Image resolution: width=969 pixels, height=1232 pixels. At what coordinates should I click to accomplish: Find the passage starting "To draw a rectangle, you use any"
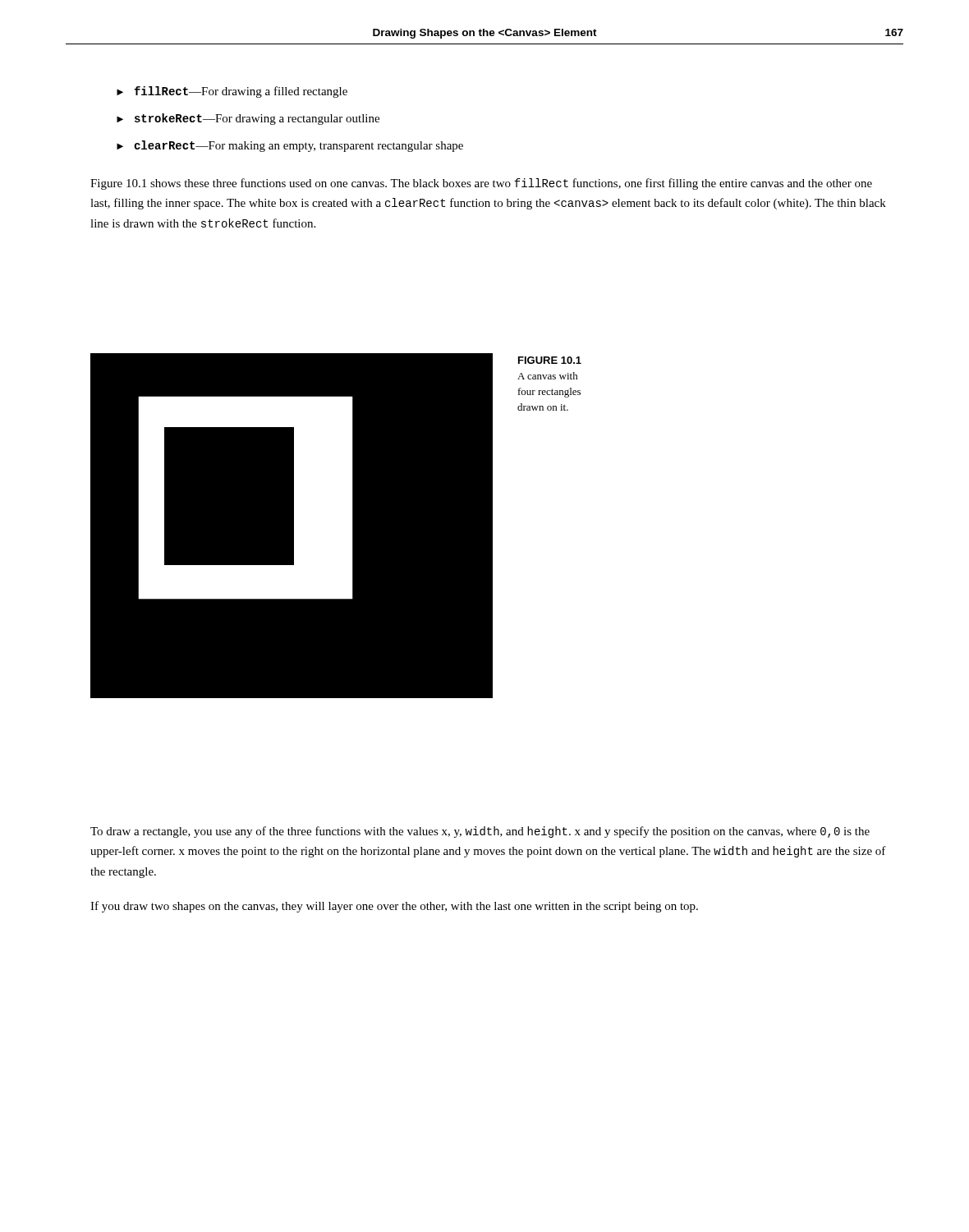488,851
